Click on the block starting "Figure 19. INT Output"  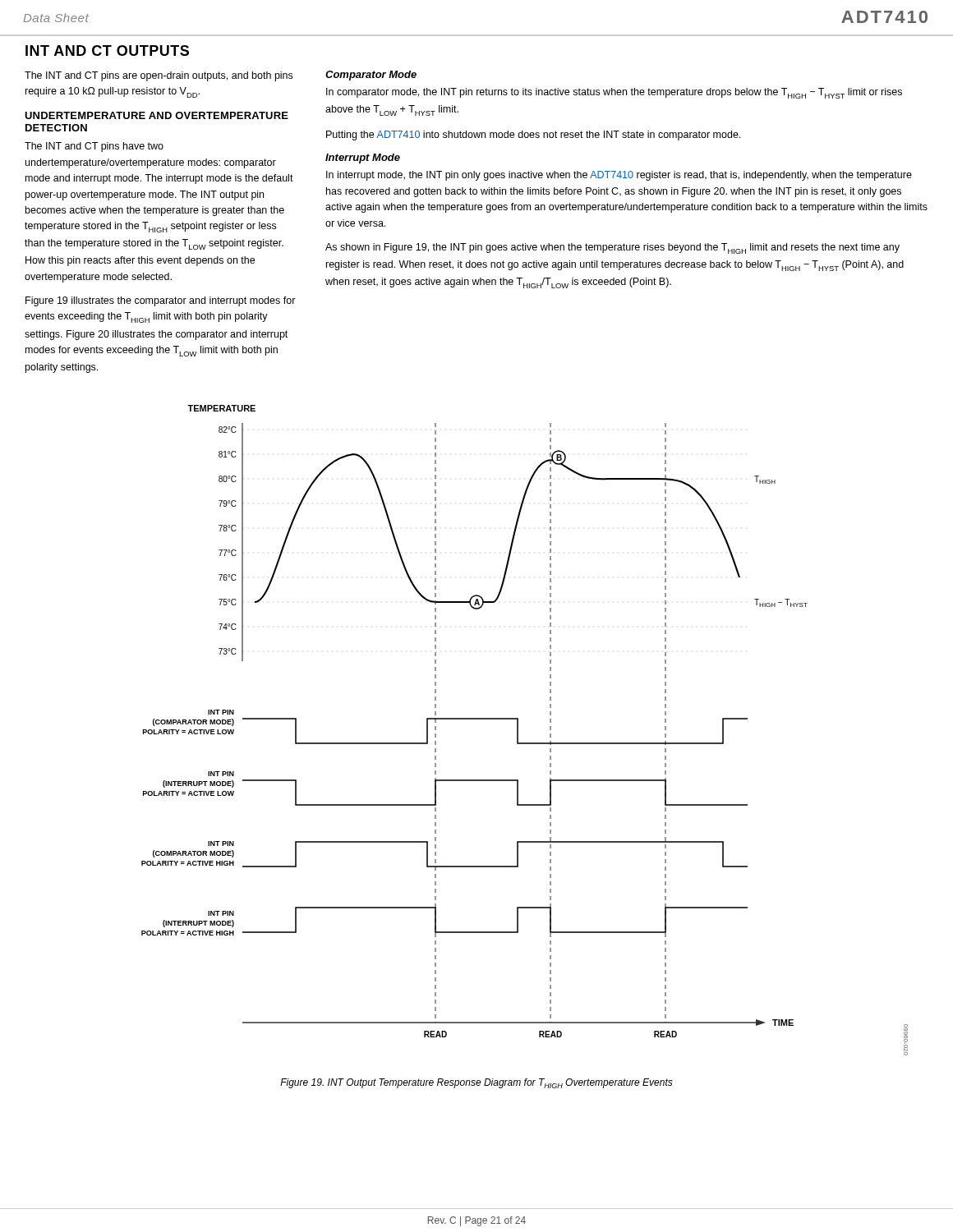click(476, 1084)
